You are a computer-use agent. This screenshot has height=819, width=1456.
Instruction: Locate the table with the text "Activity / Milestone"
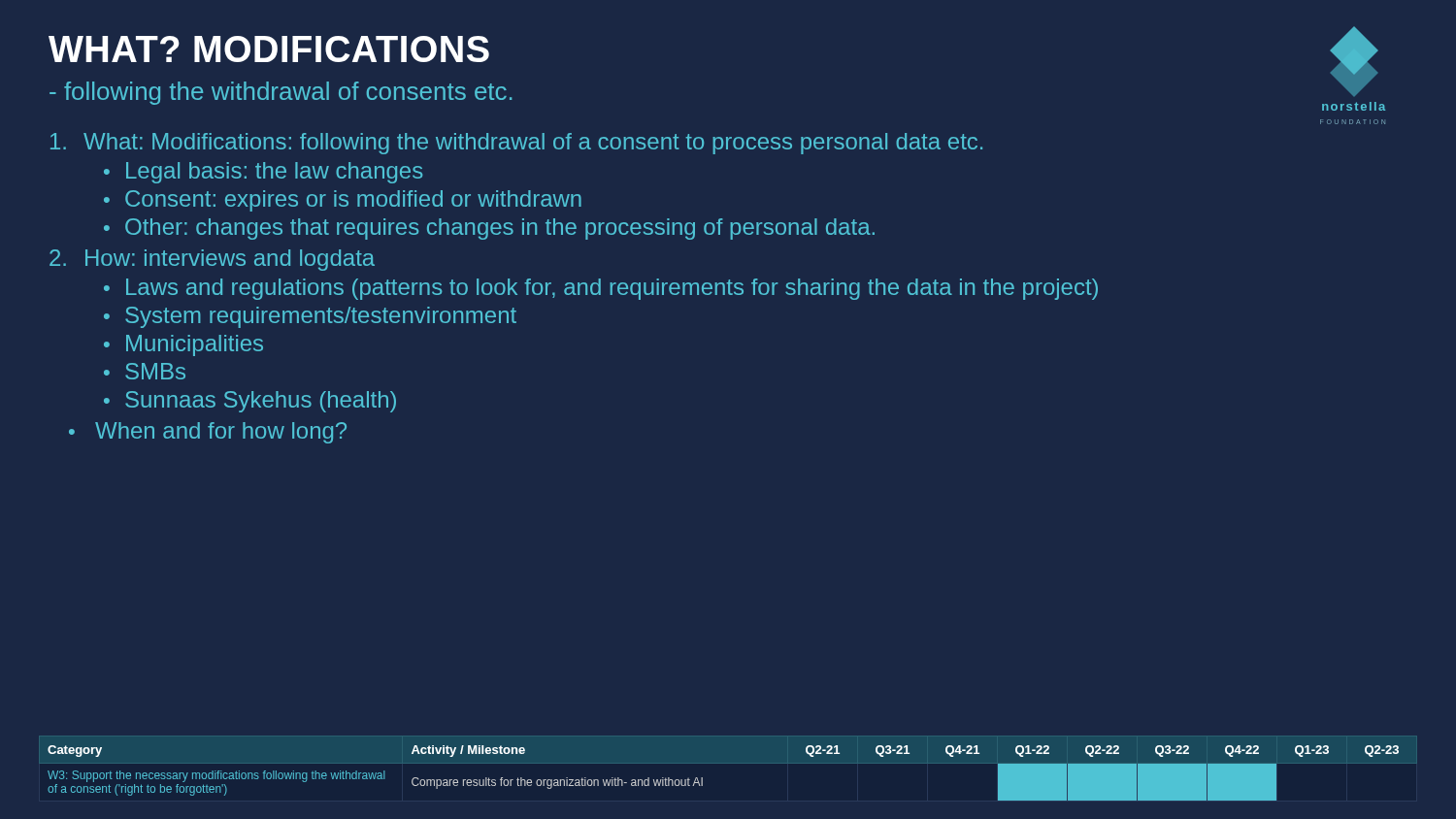point(728,769)
